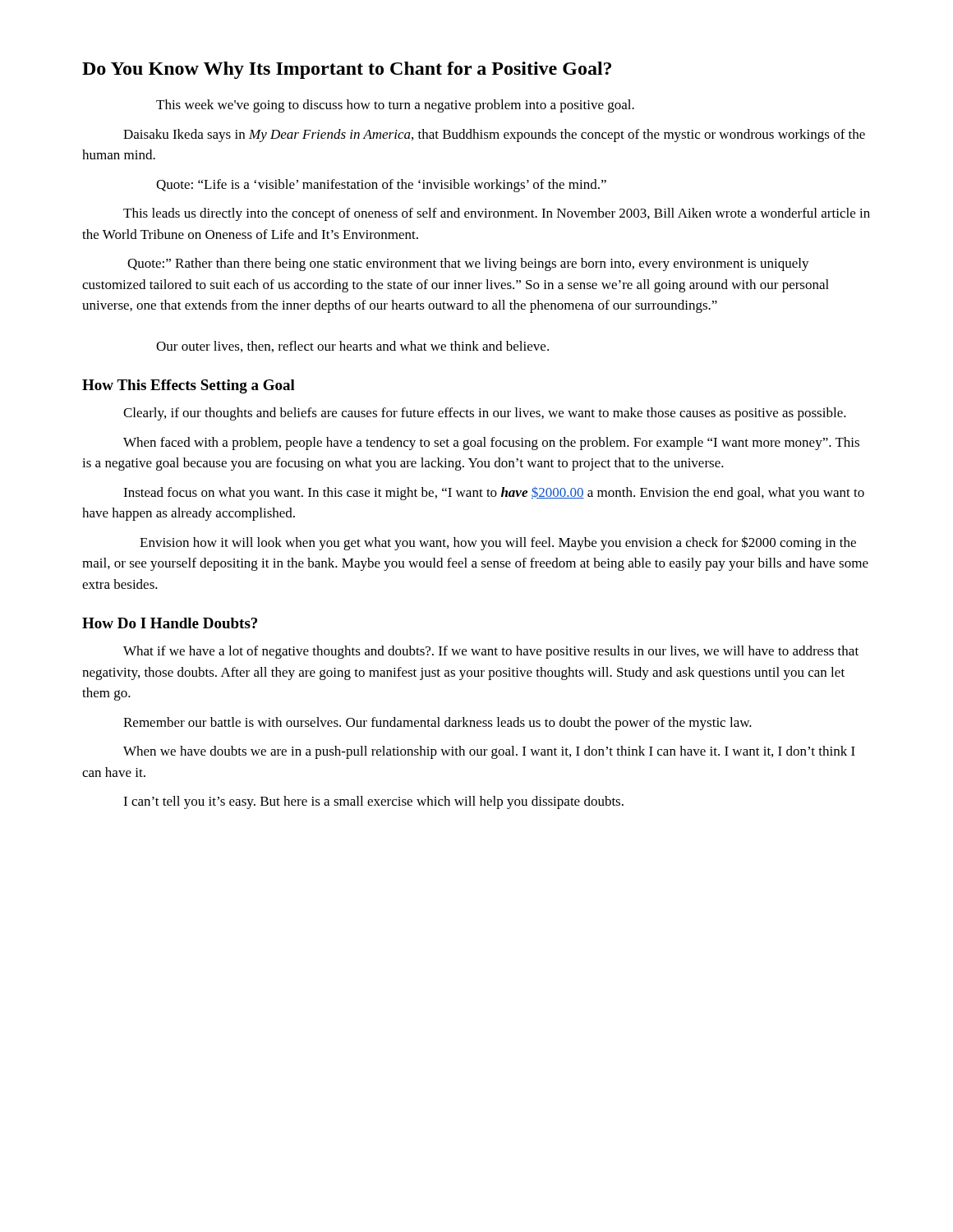Point to the block beginning "Our outer lives, then, reflect our hearts and"
Viewport: 953px width, 1232px height.
coord(476,346)
